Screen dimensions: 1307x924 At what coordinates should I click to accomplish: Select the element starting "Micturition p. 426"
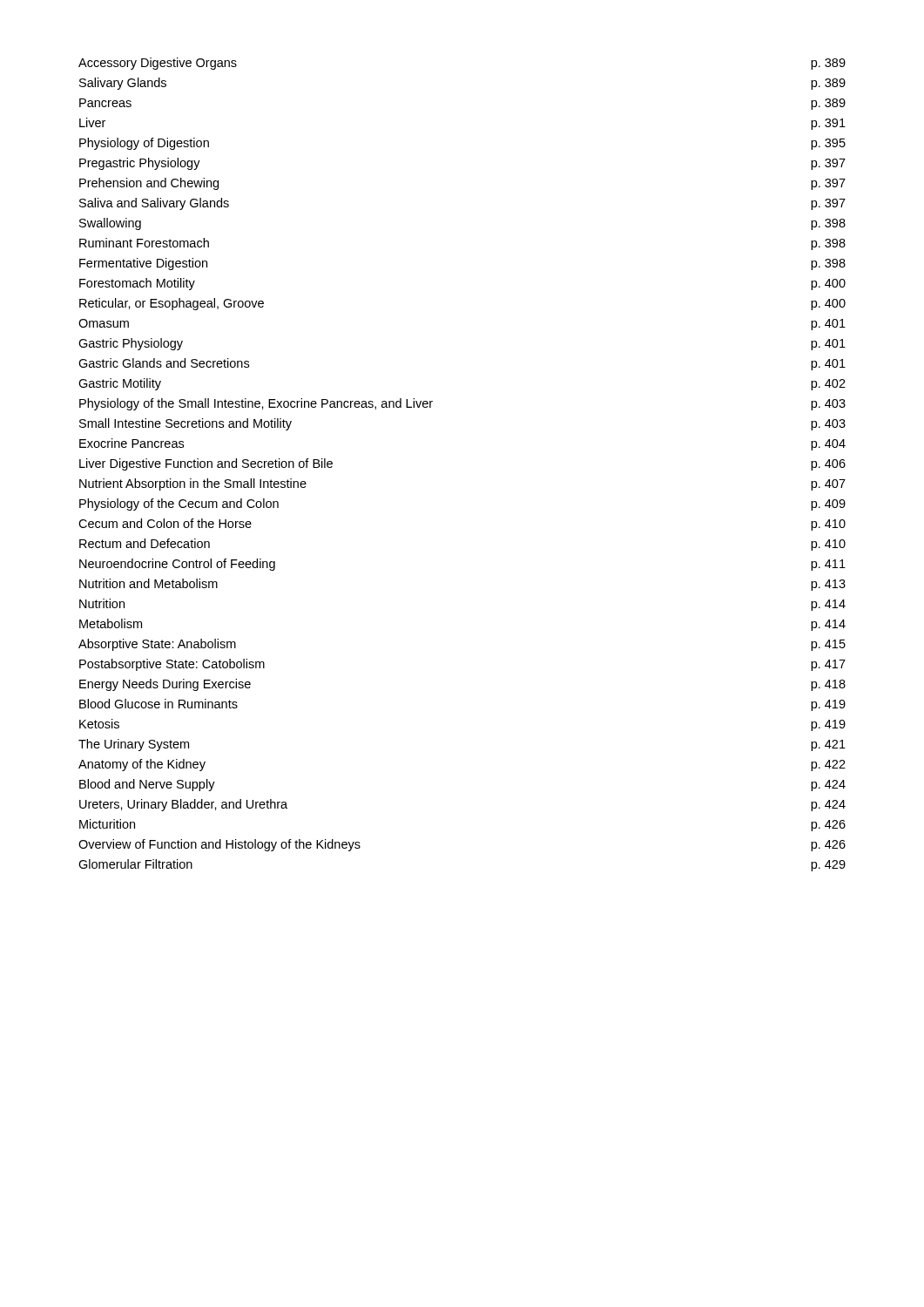pyautogui.click(x=110, y=825)
